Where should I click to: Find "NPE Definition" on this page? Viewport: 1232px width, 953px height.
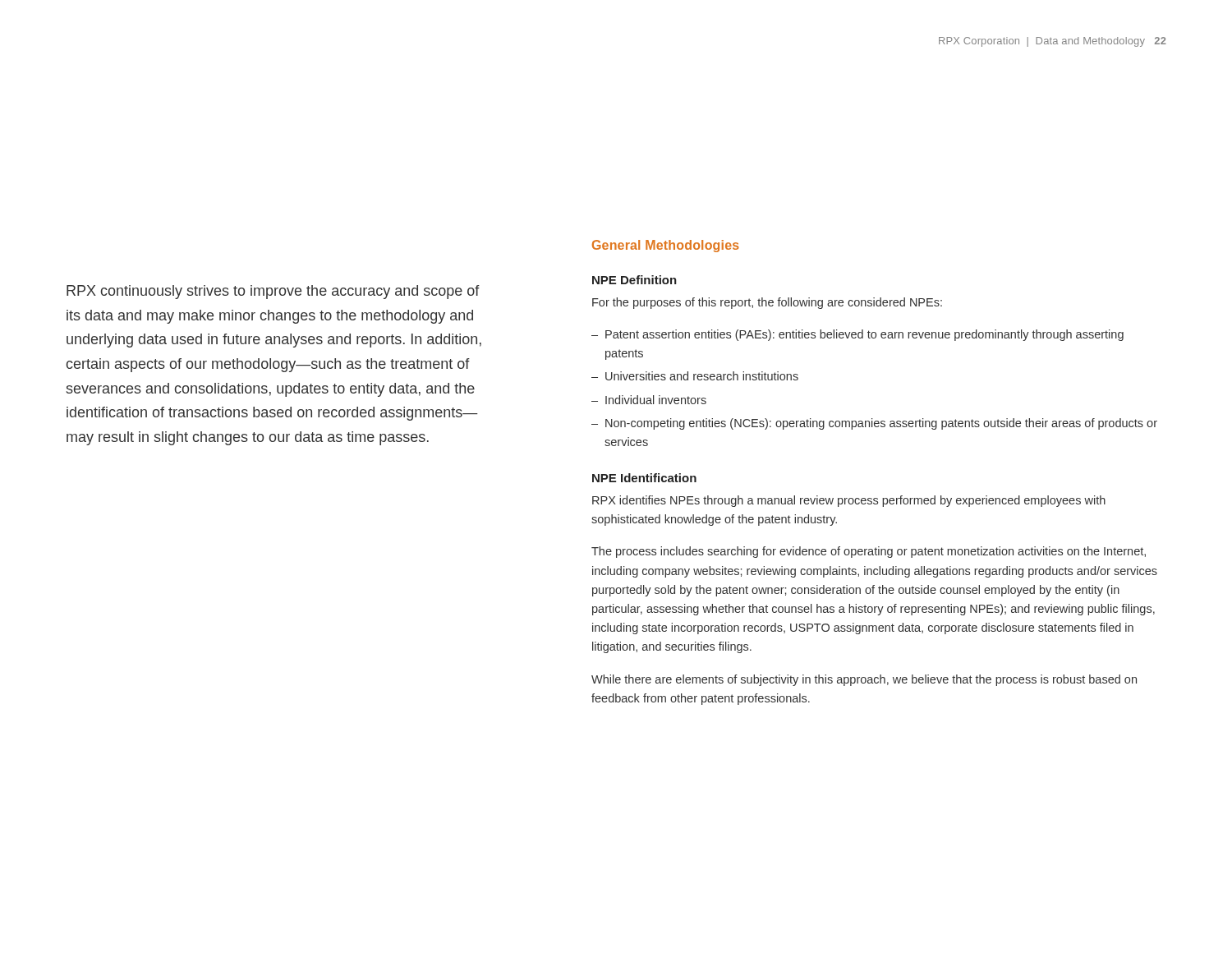point(634,280)
